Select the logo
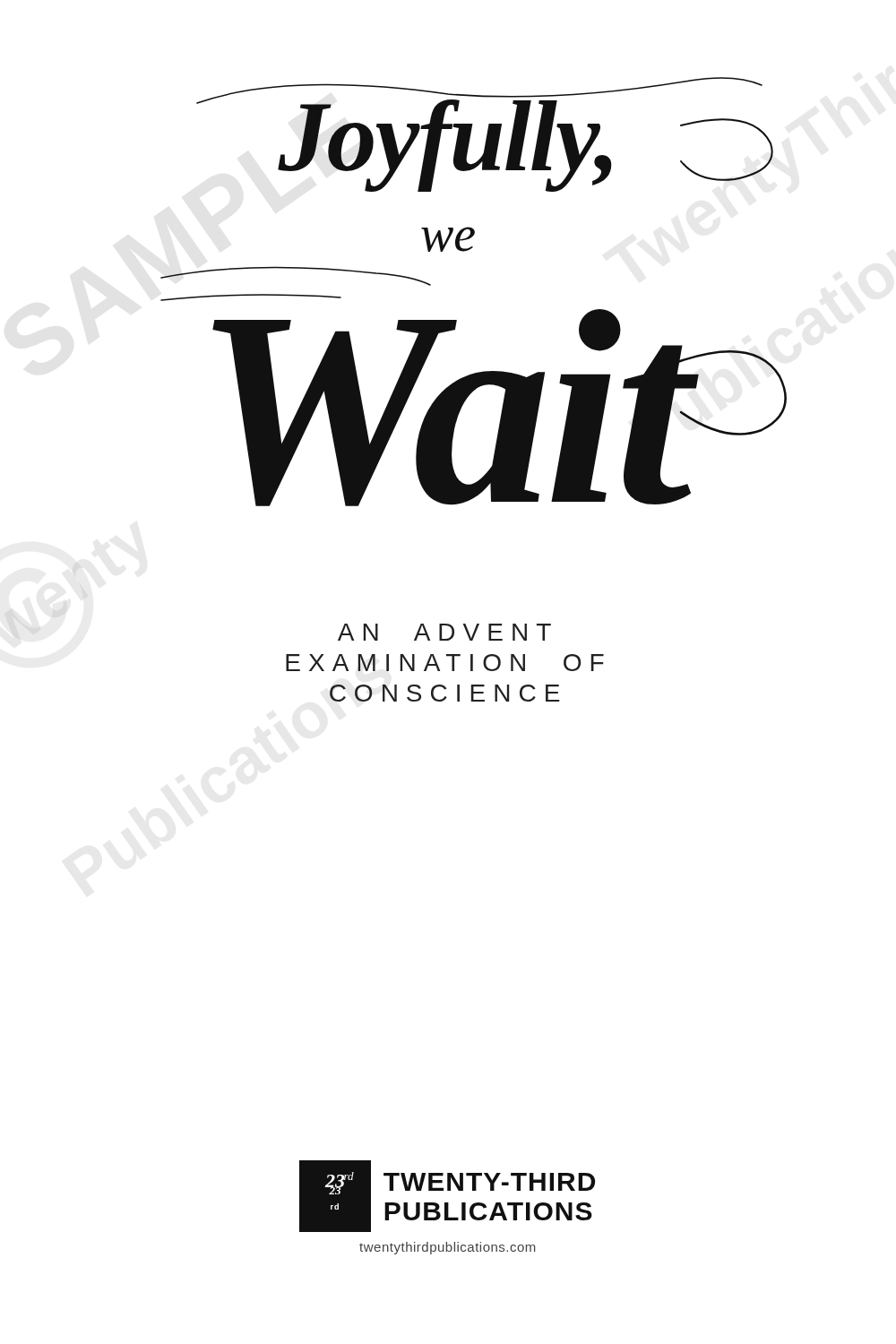Viewport: 896px width, 1344px height. (x=448, y=1207)
